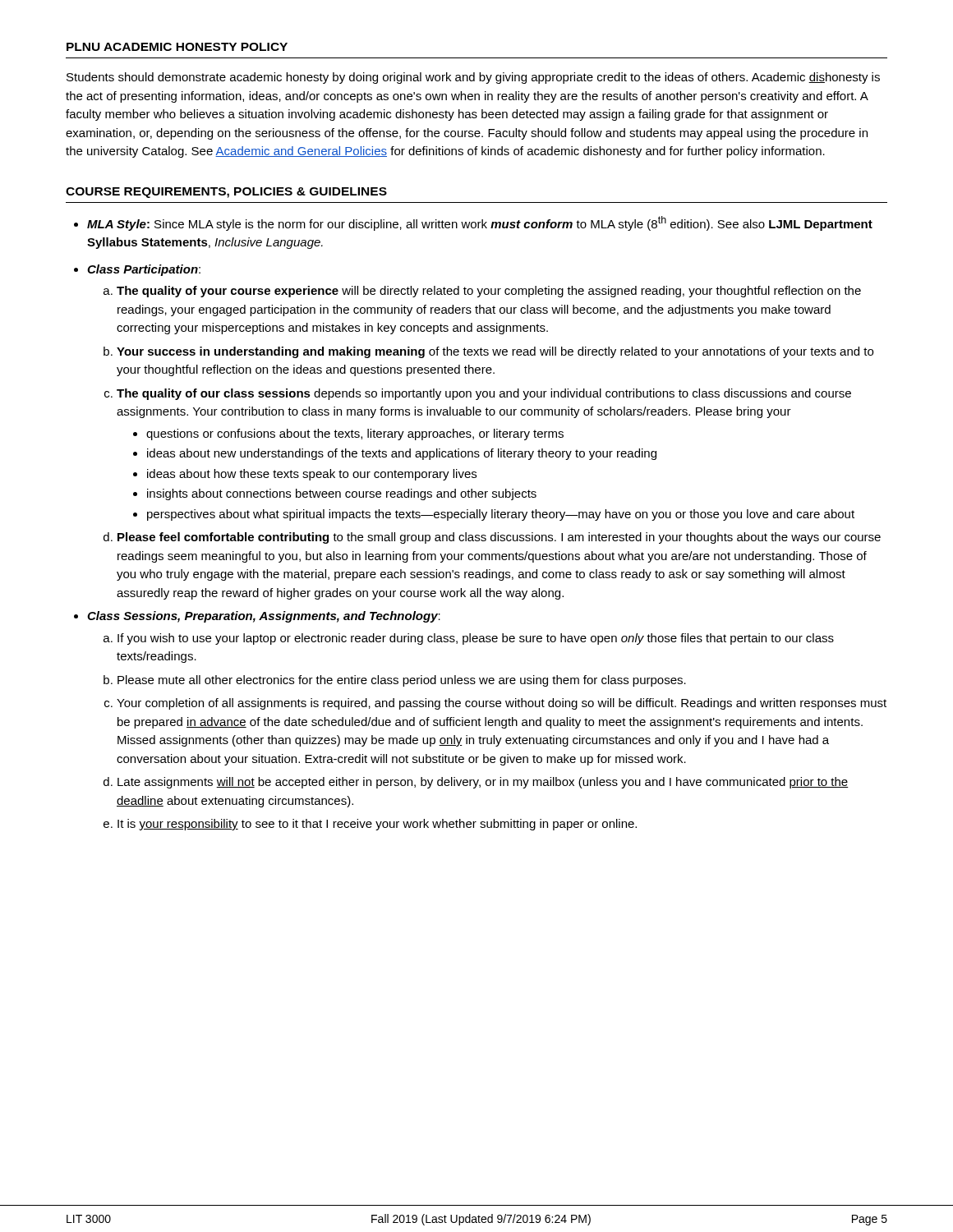Find the text starting "Your success in understanding and making meaning"
953x1232 pixels.
(495, 360)
